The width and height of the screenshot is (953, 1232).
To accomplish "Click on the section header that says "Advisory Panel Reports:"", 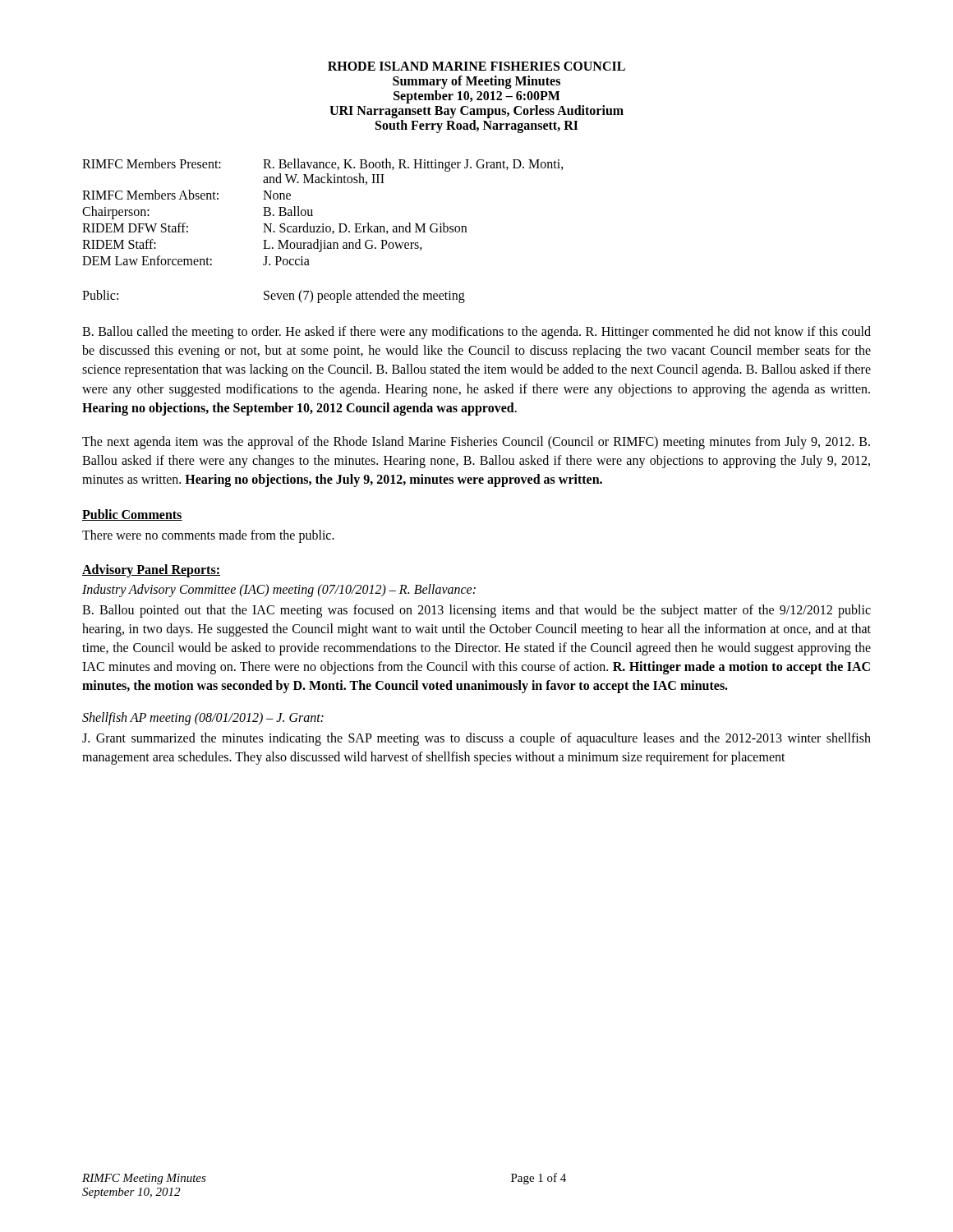I will point(151,569).
